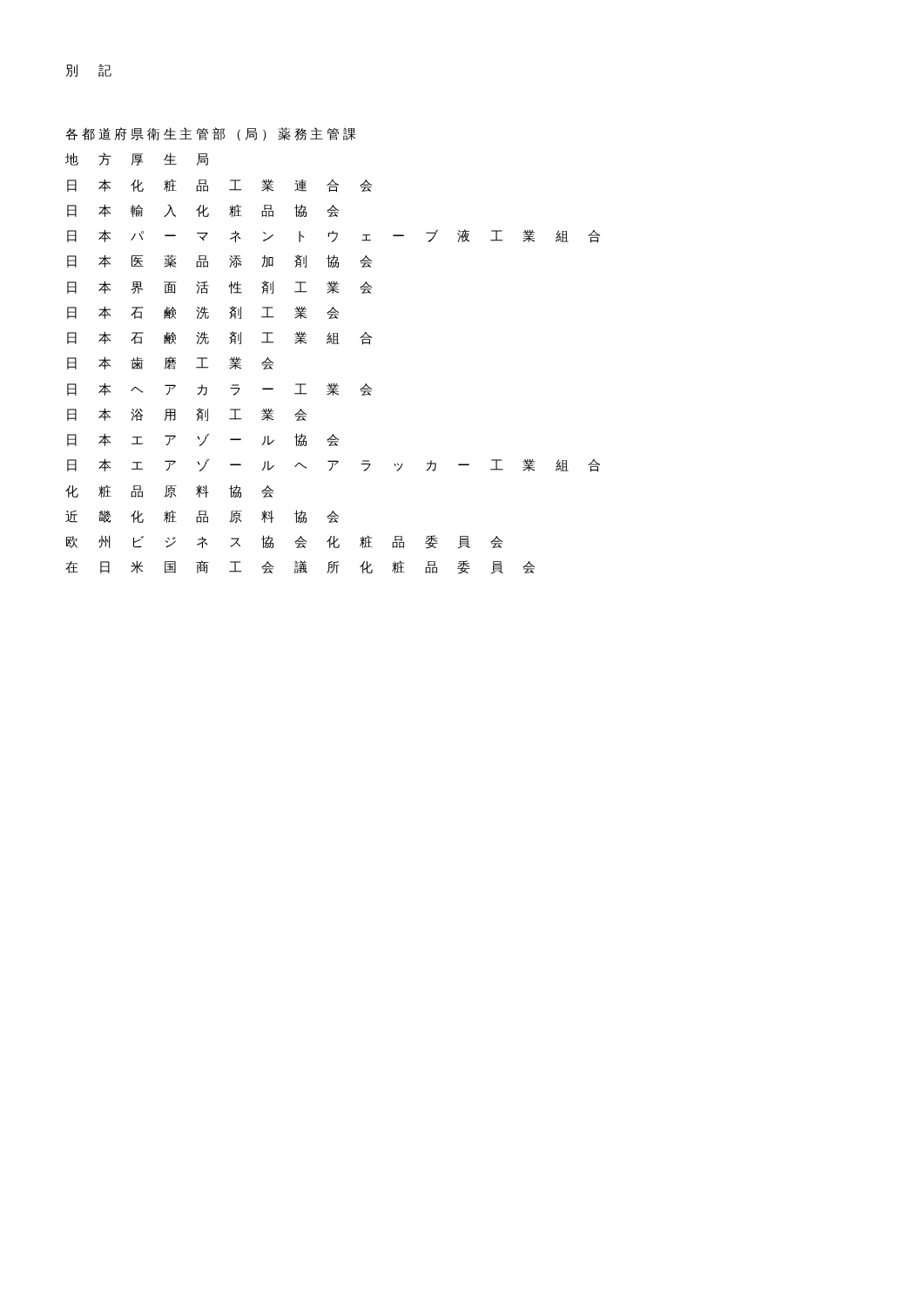Click the passage that begins "日 本 輸 入"

pos(204,211)
